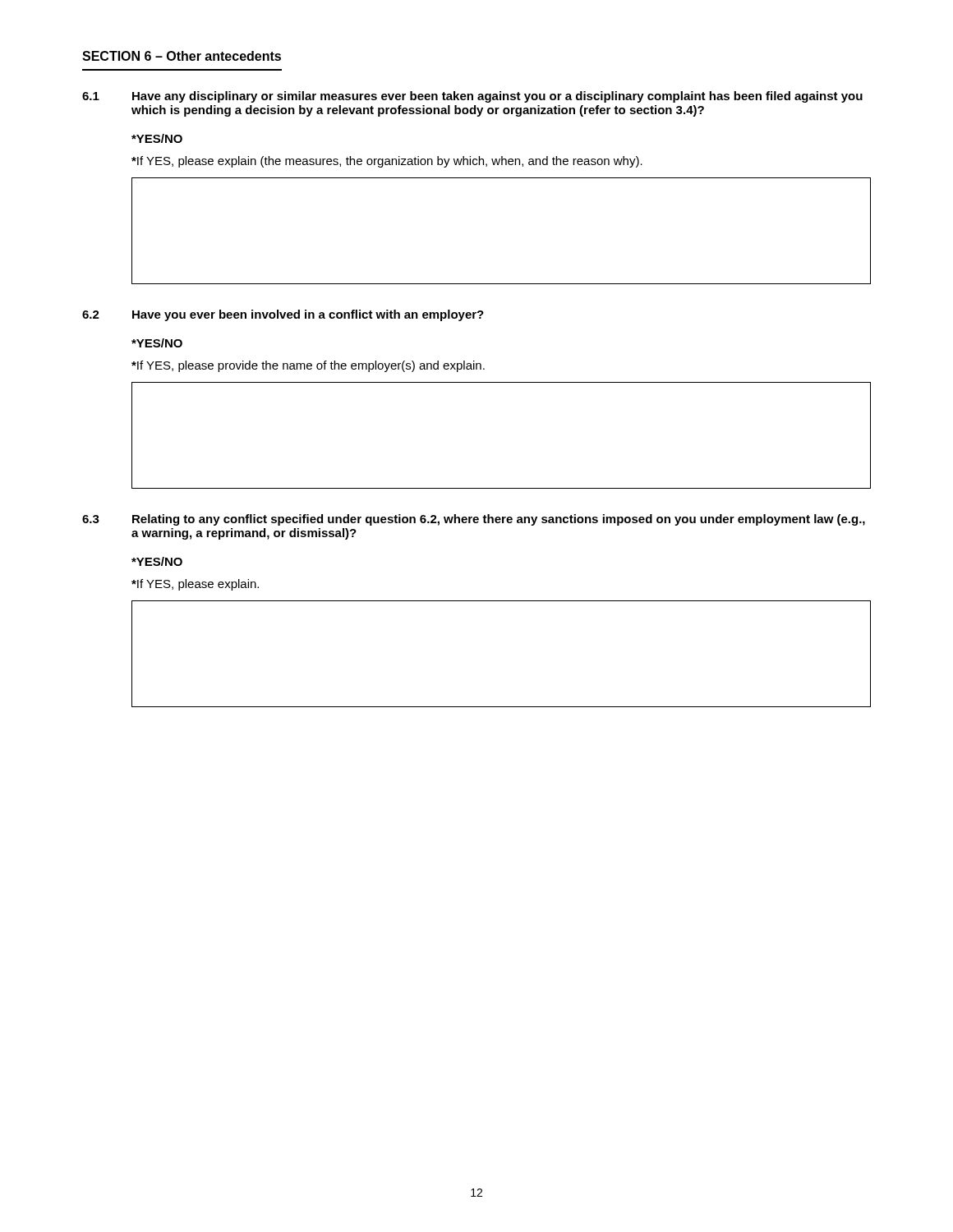Point to the text block starting "2 Have you"

pos(476,314)
